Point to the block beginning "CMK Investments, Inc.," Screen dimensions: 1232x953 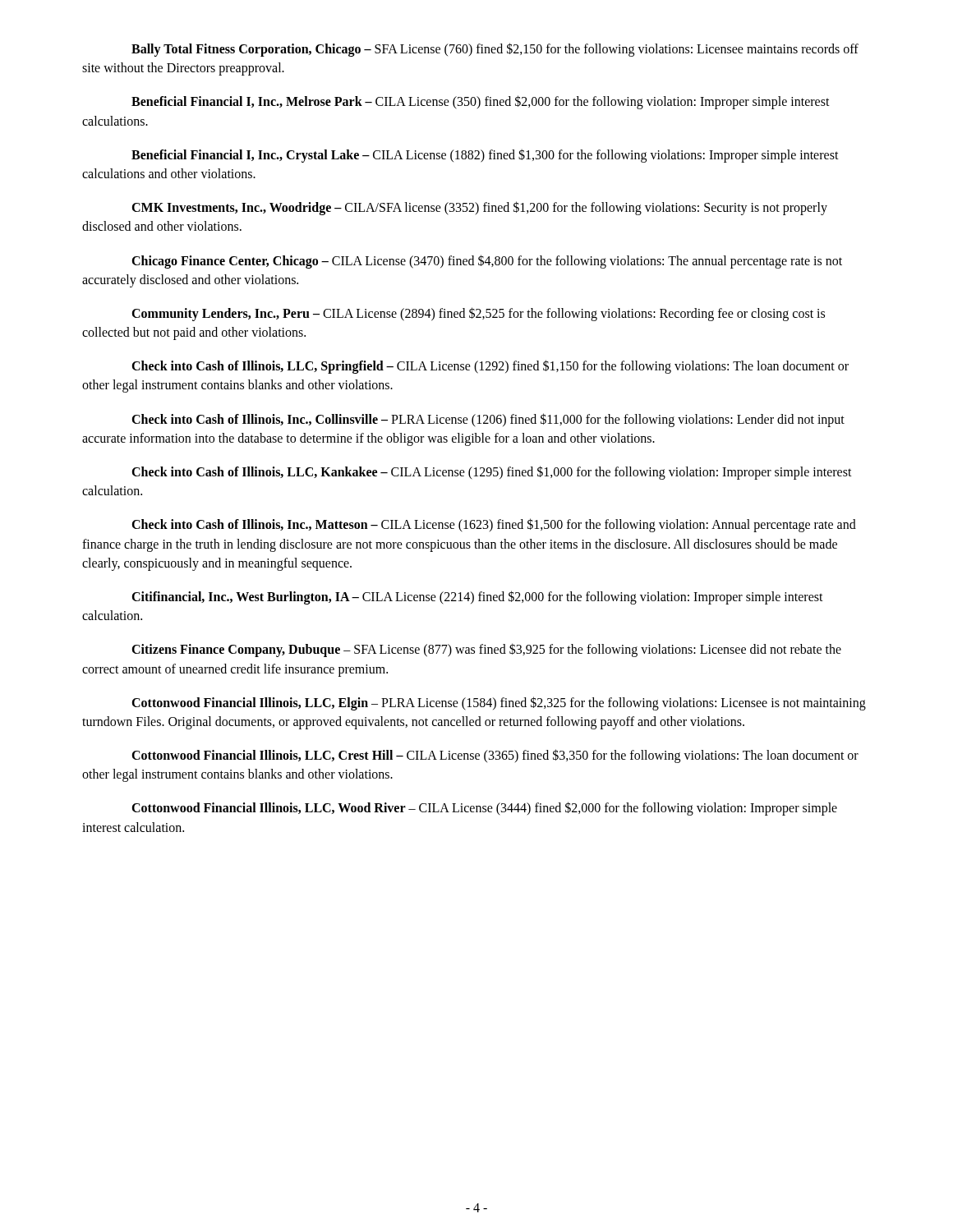[476, 217]
